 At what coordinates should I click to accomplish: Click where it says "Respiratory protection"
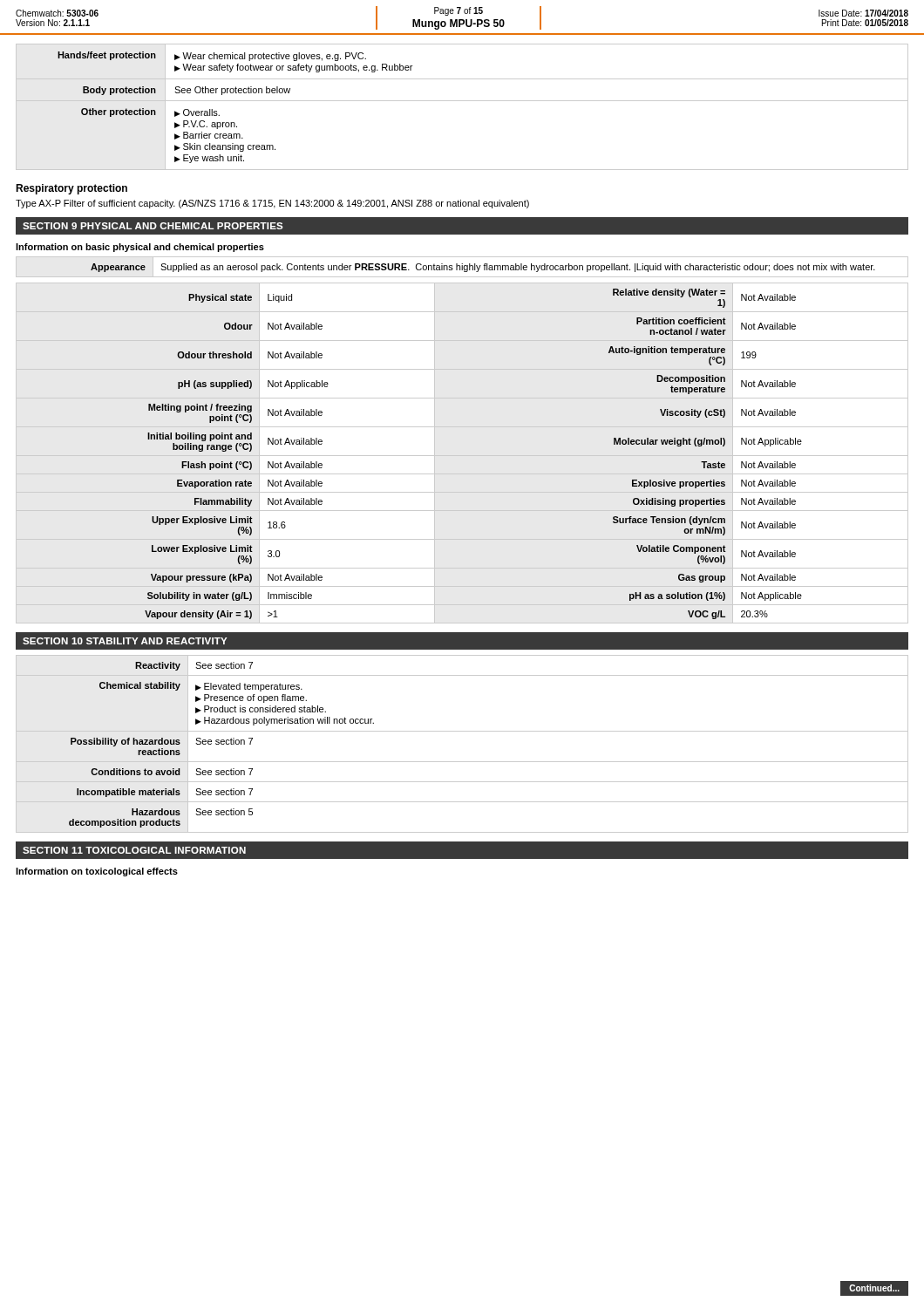72,188
